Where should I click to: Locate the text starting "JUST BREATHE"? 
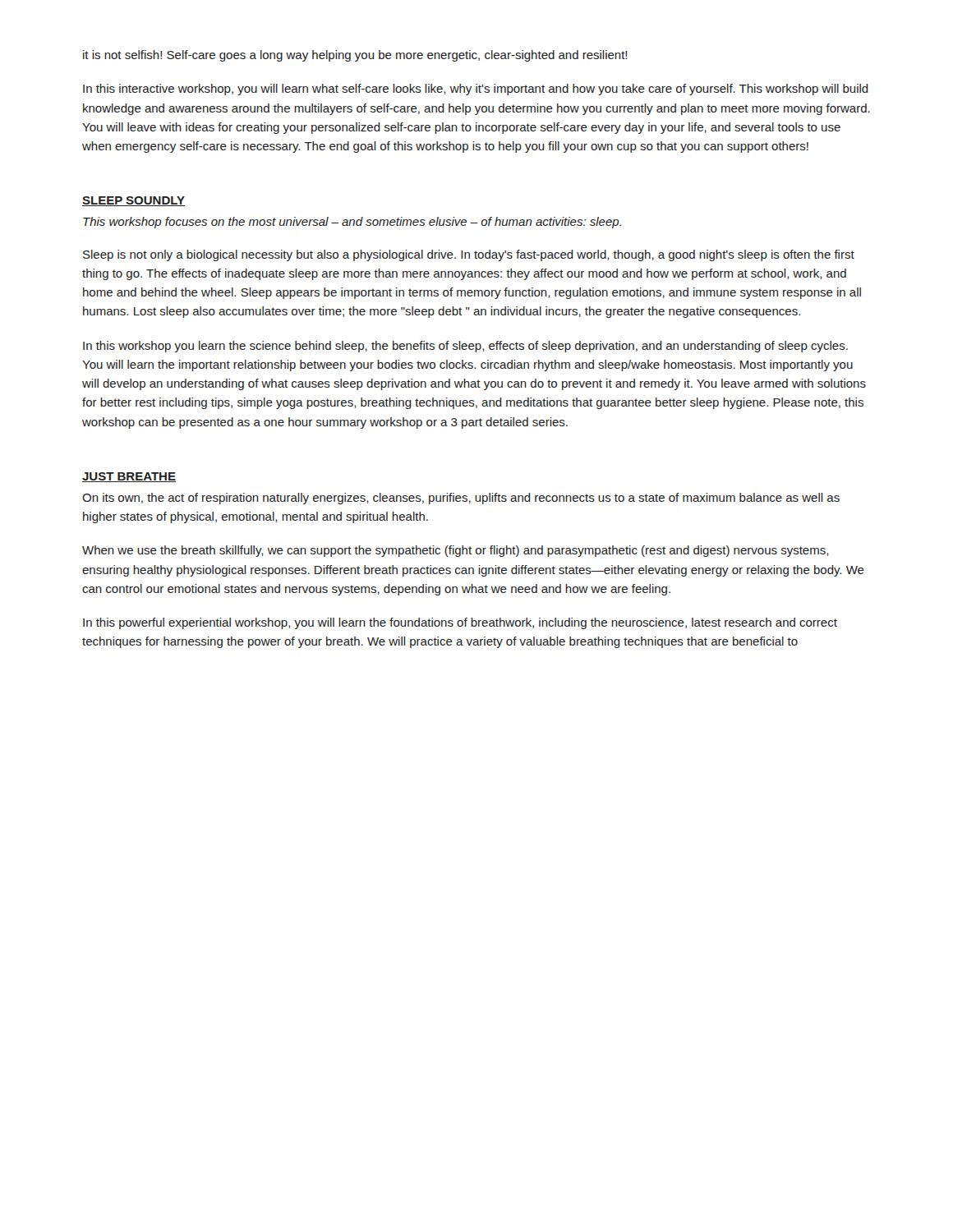point(129,476)
